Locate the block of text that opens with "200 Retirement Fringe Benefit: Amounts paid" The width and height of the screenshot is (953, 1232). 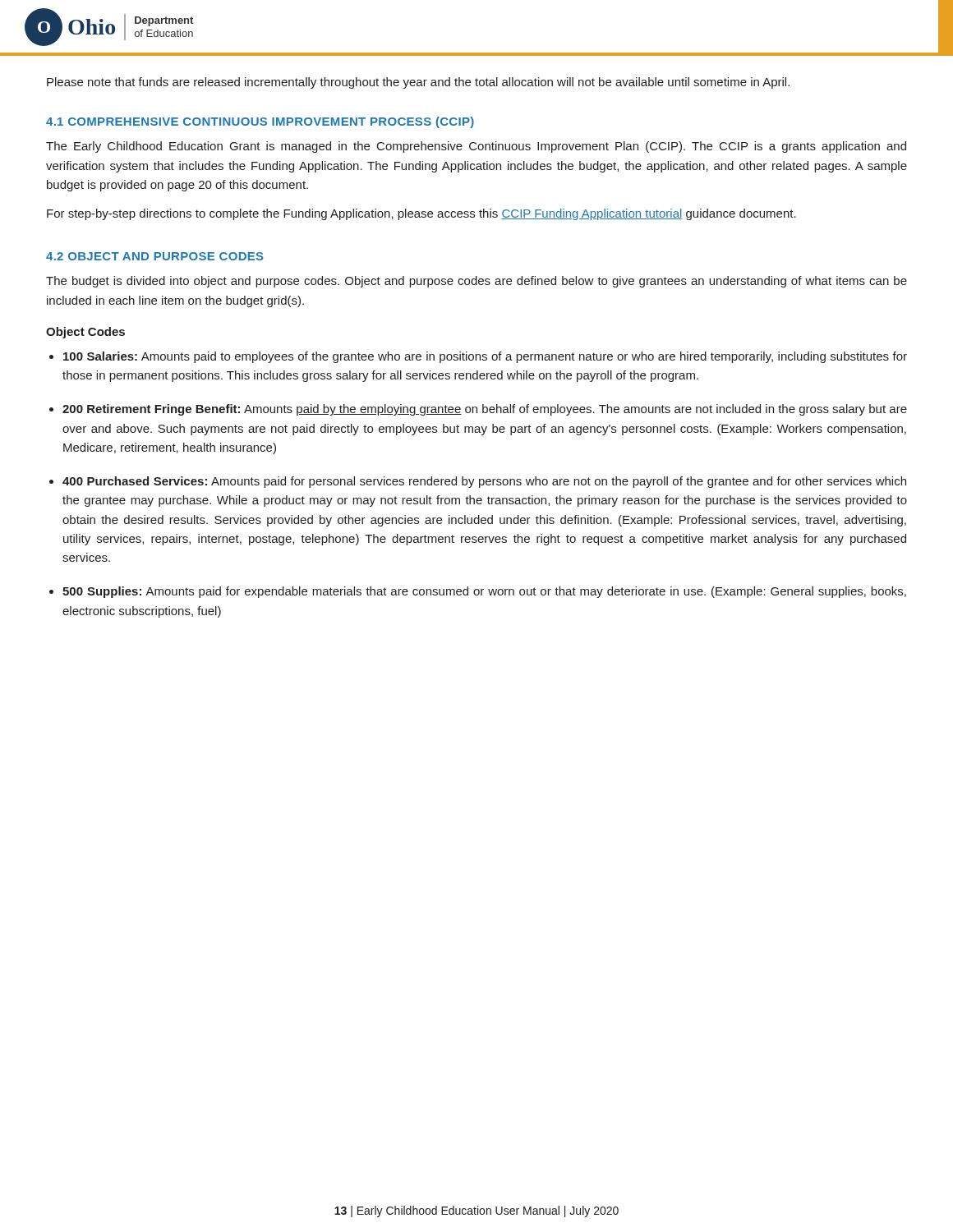click(485, 428)
